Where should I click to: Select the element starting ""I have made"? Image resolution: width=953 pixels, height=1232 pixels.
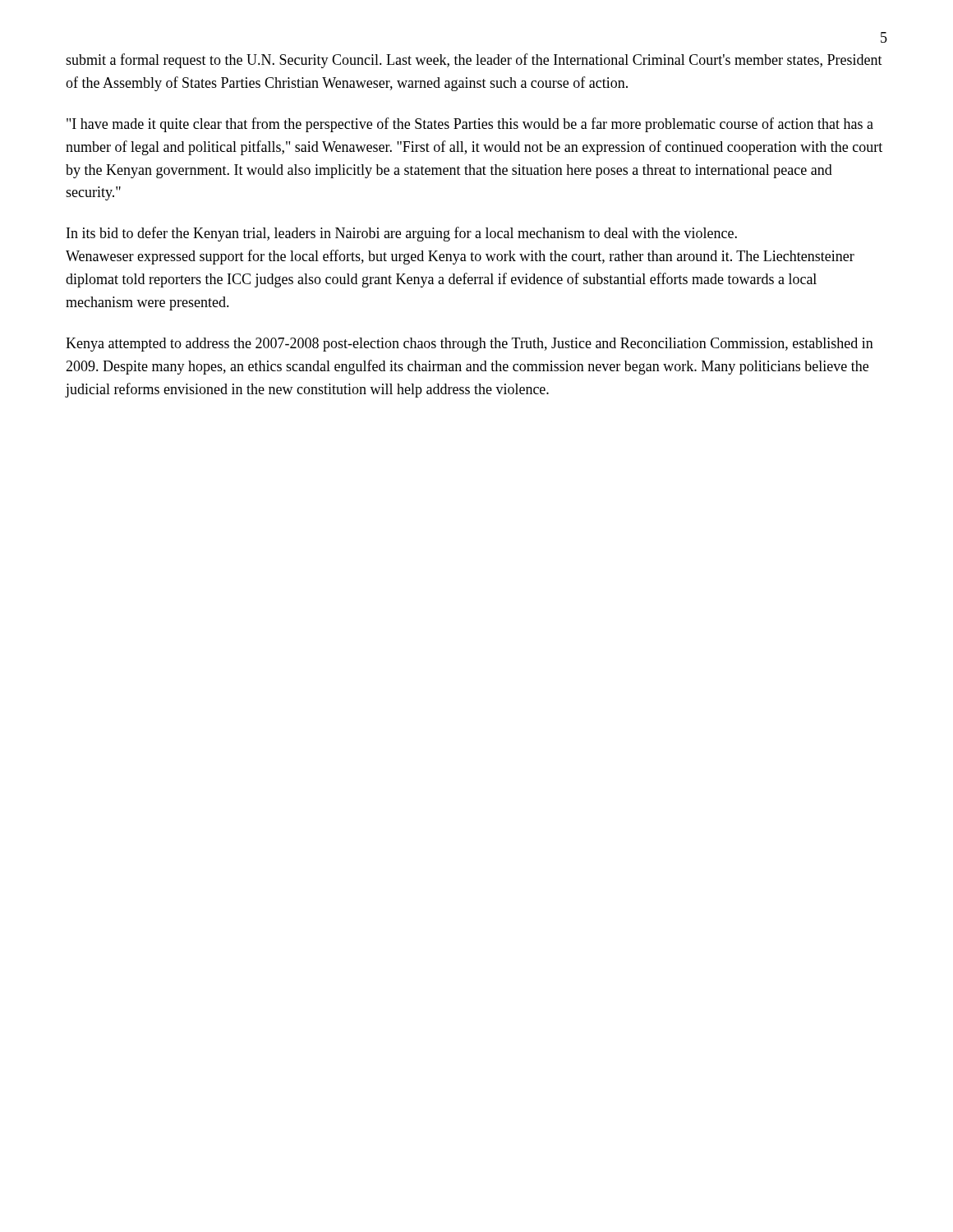coord(474,158)
